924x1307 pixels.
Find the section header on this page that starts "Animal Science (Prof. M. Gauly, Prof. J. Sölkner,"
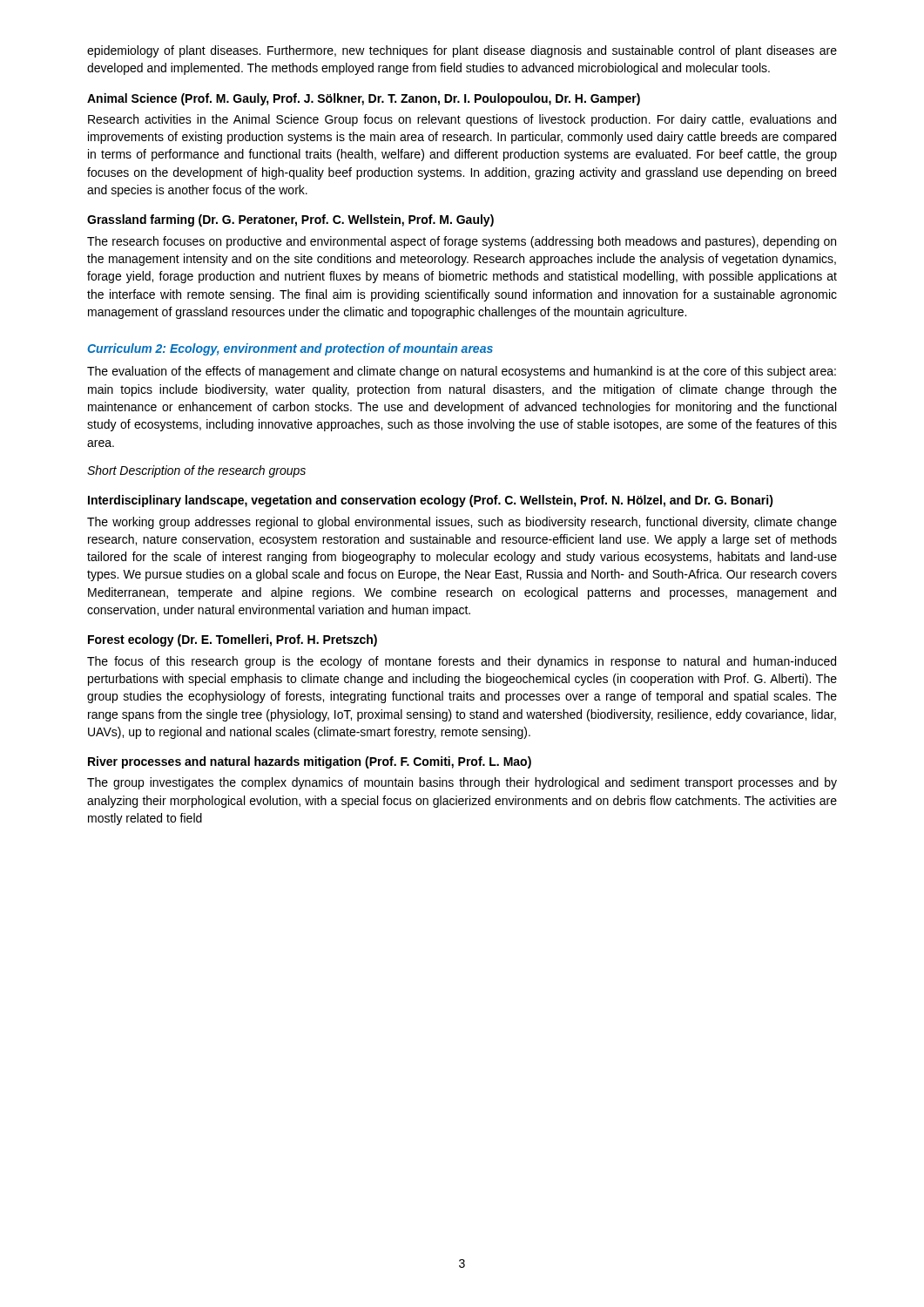coord(462,98)
